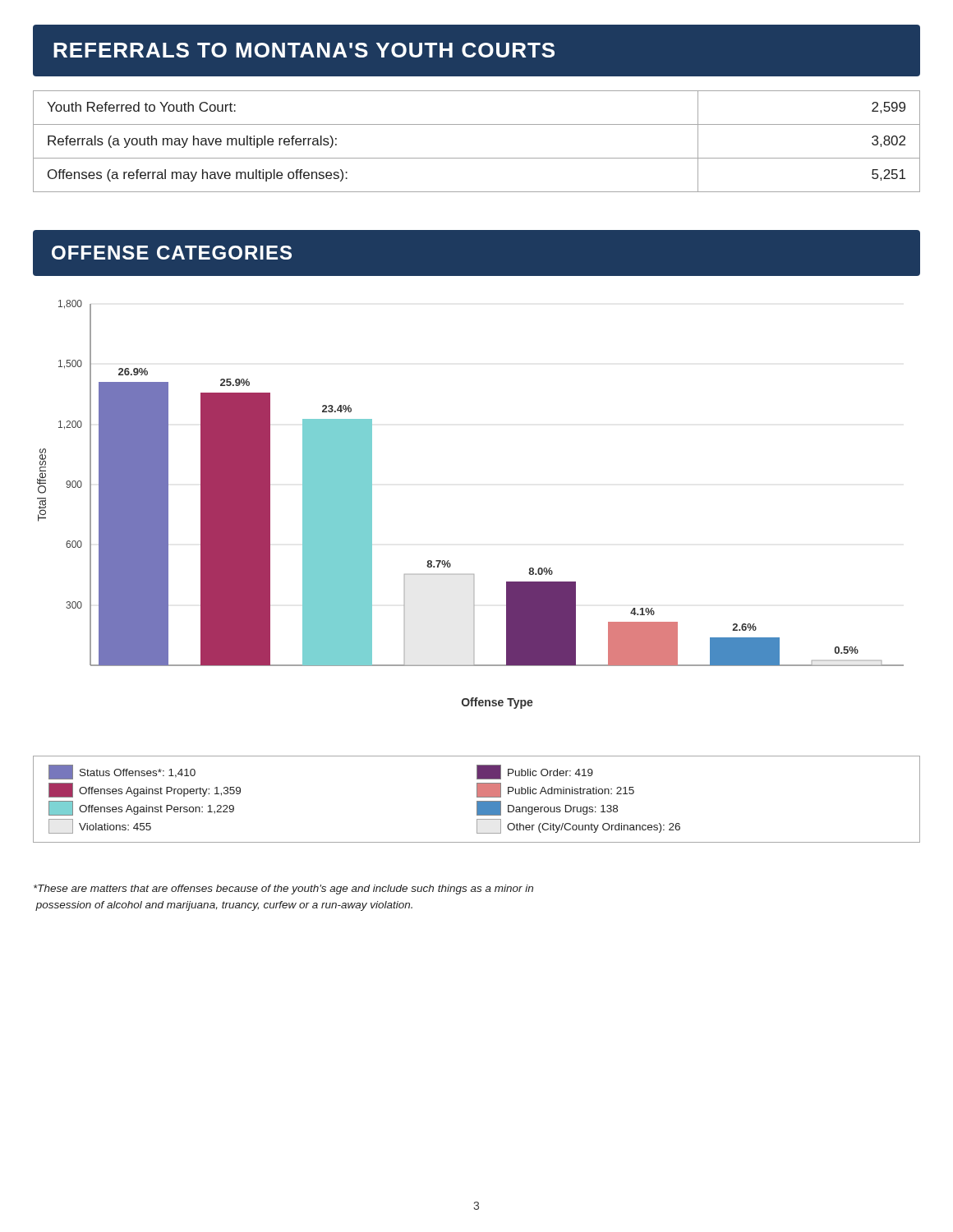Image resolution: width=953 pixels, height=1232 pixels.
Task: Find the caption on this page that starts "Status Offenses*: 1,410"
Action: click(476, 799)
